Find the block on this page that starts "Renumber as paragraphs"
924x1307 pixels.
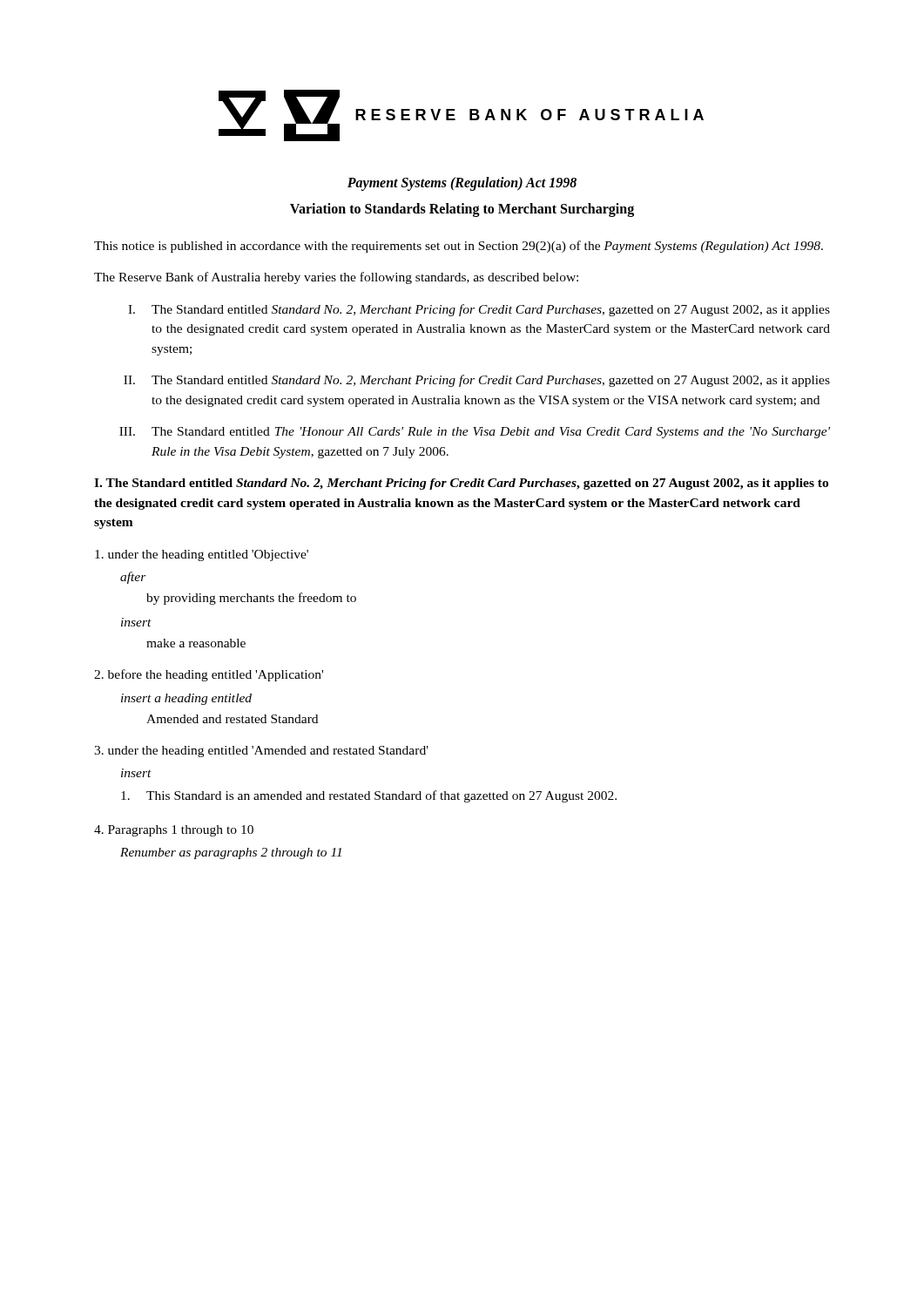pyautogui.click(x=232, y=852)
